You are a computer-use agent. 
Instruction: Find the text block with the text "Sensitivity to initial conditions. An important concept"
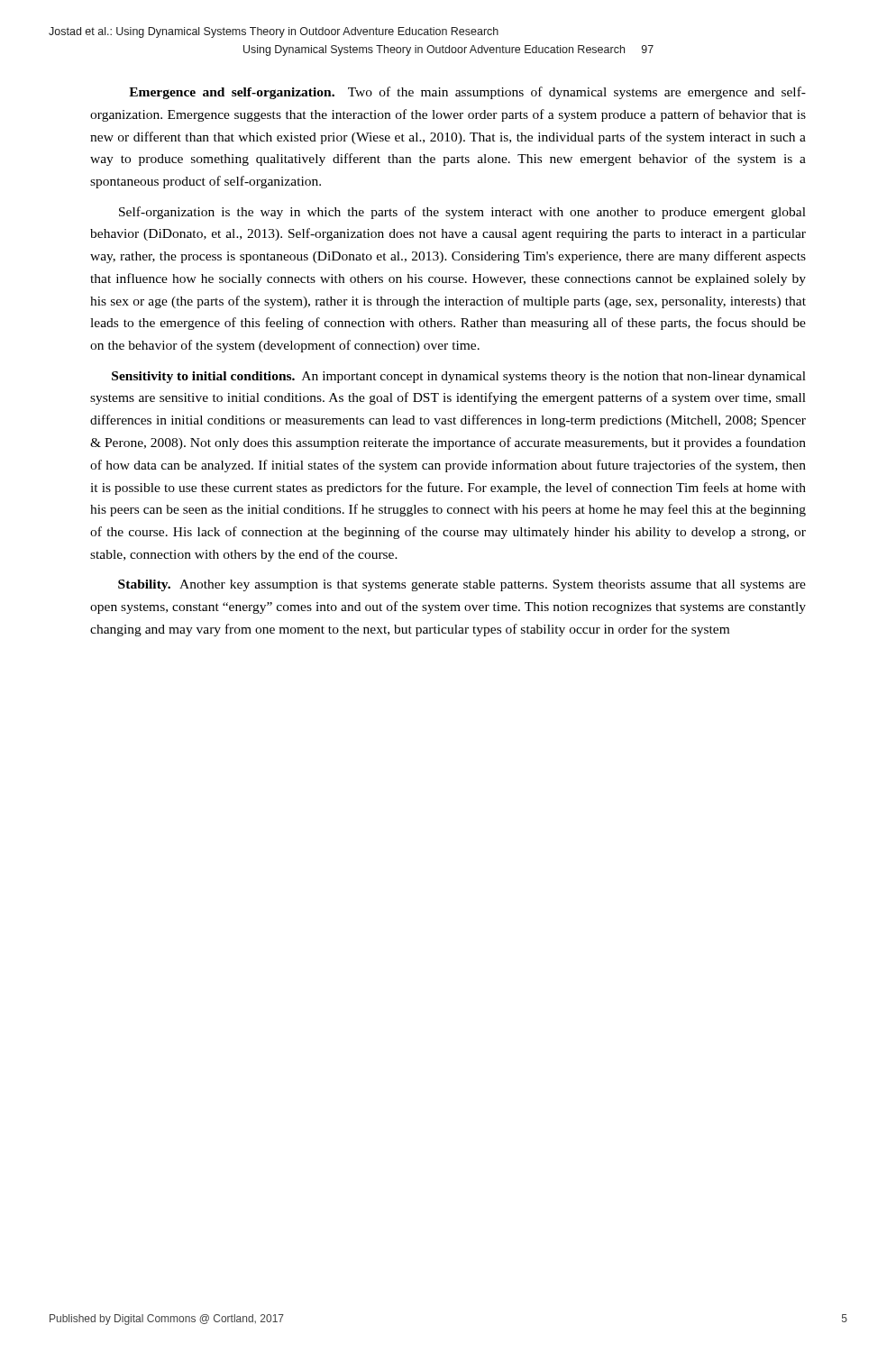tap(448, 464)
